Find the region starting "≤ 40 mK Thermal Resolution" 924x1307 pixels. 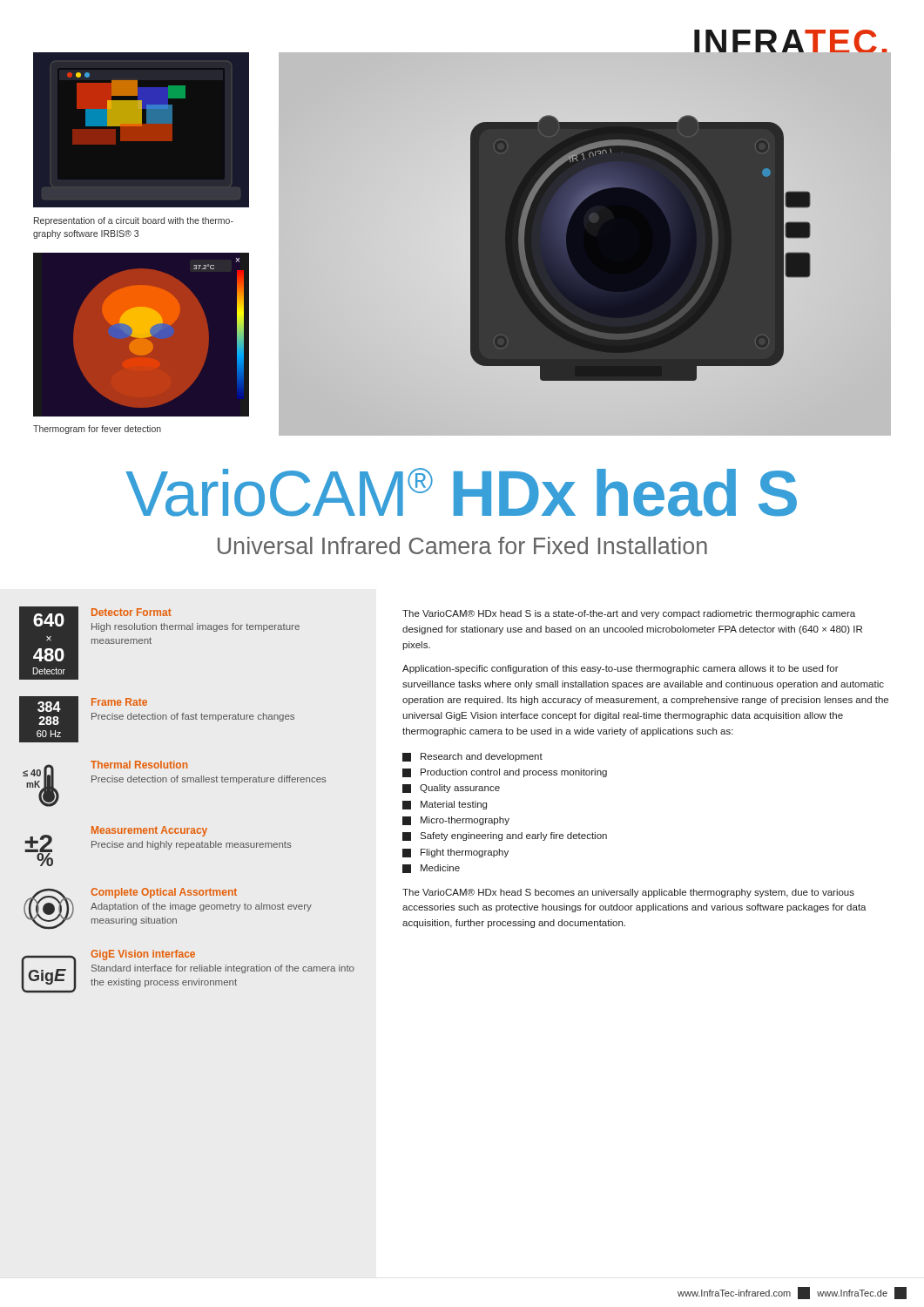point(173,784)
